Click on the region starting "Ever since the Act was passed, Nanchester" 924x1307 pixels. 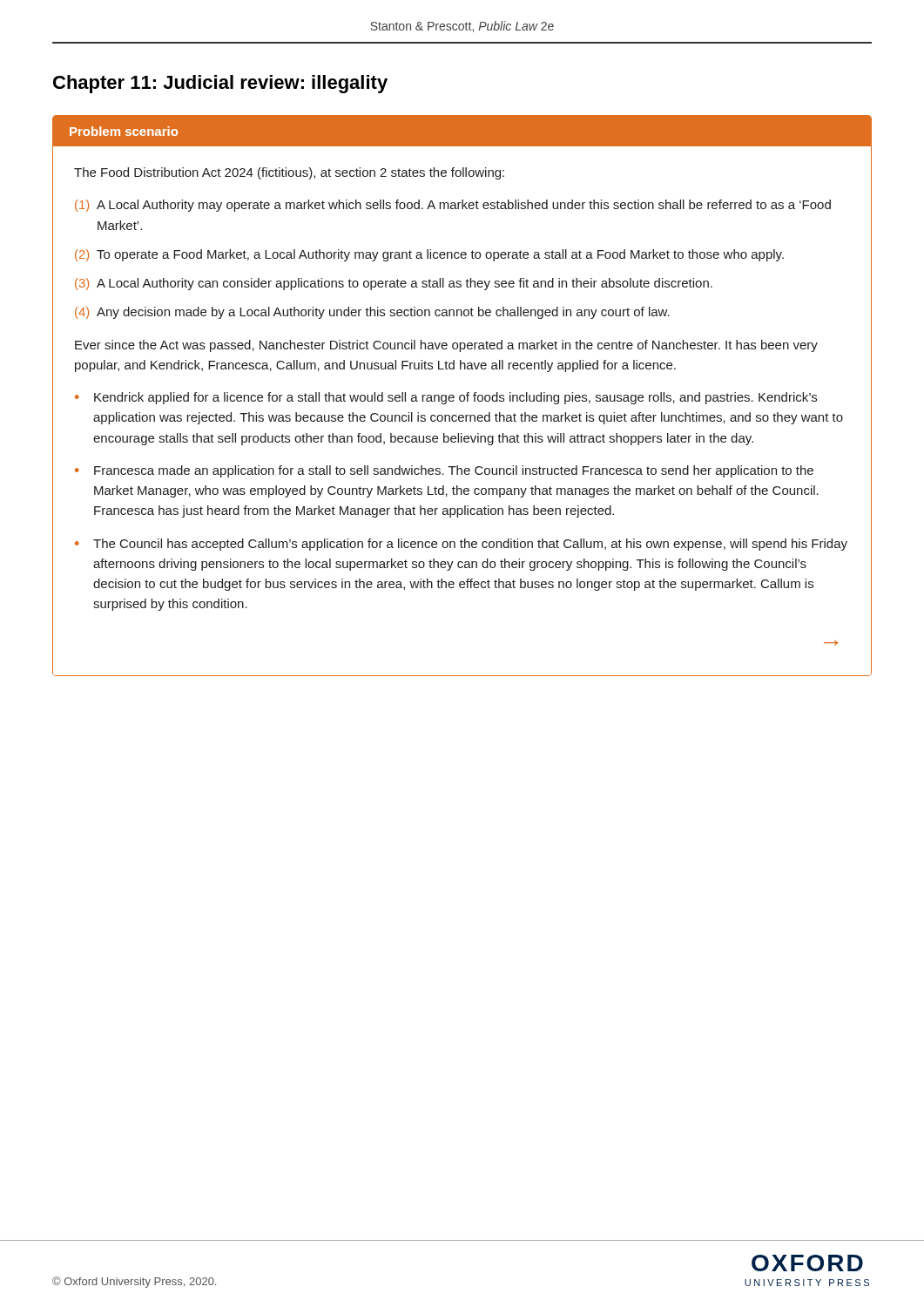446,354
